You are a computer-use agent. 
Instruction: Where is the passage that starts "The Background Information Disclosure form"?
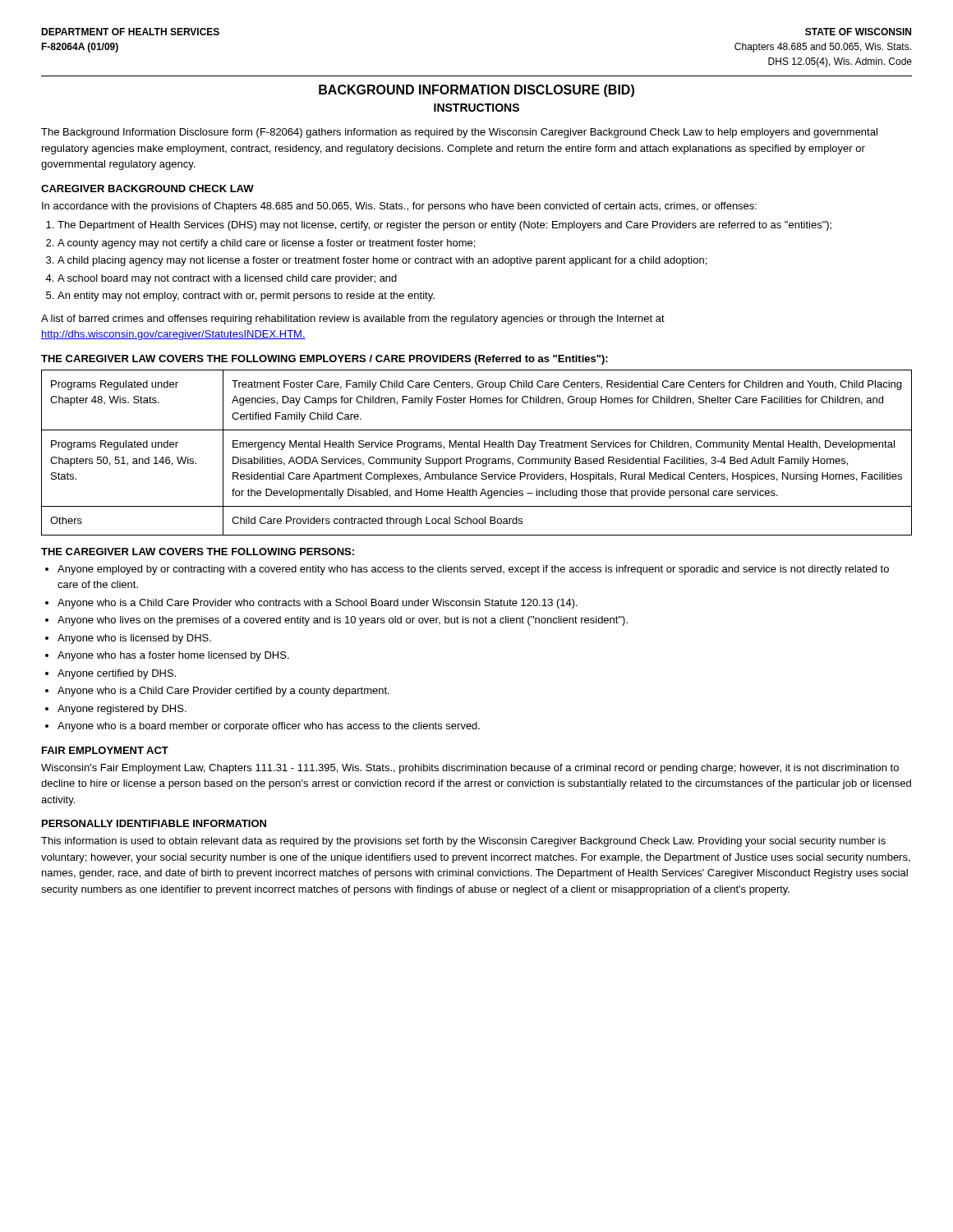(x=460, y=148)
